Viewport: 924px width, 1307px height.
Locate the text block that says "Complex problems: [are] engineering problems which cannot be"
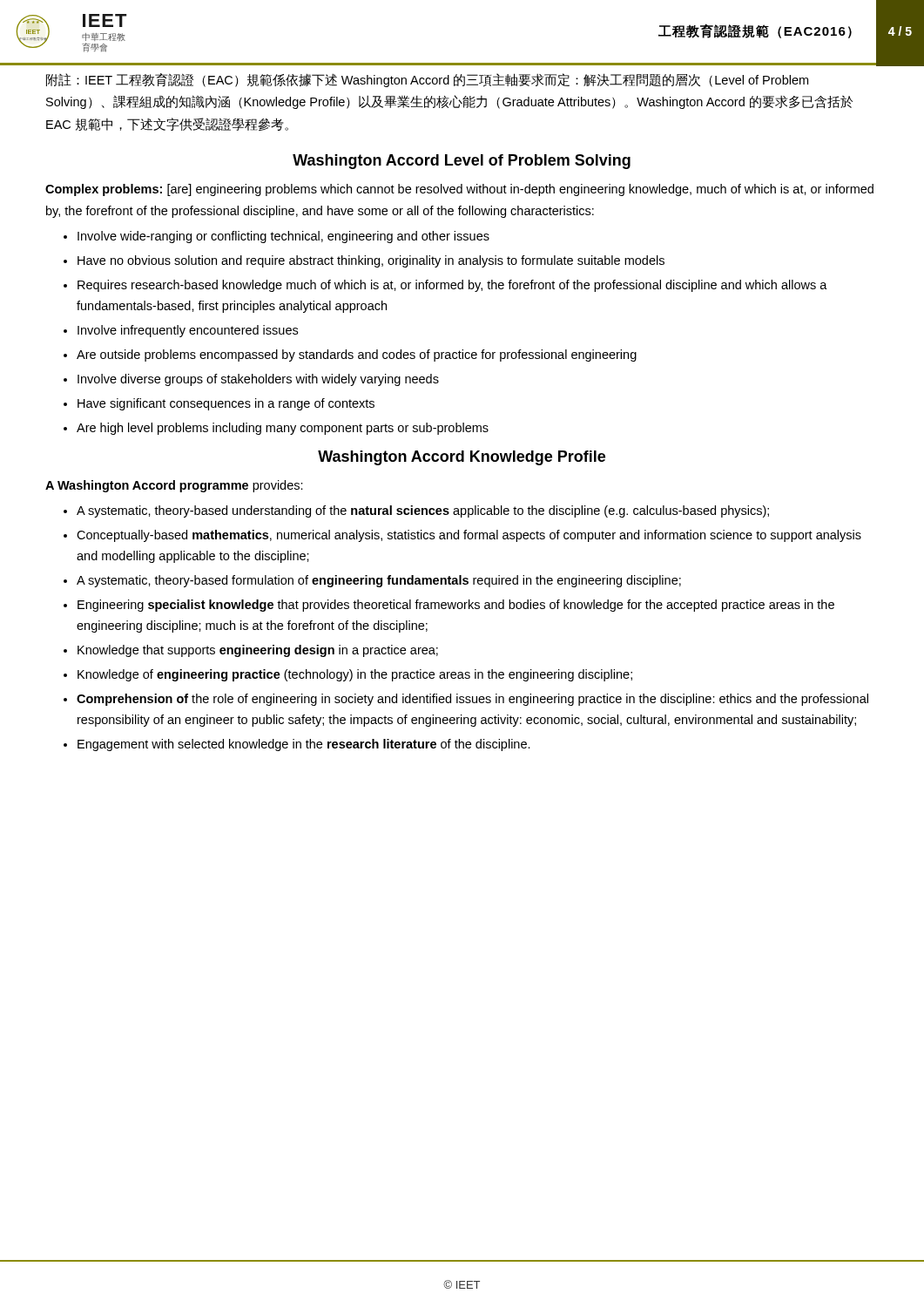click(460, 200)
